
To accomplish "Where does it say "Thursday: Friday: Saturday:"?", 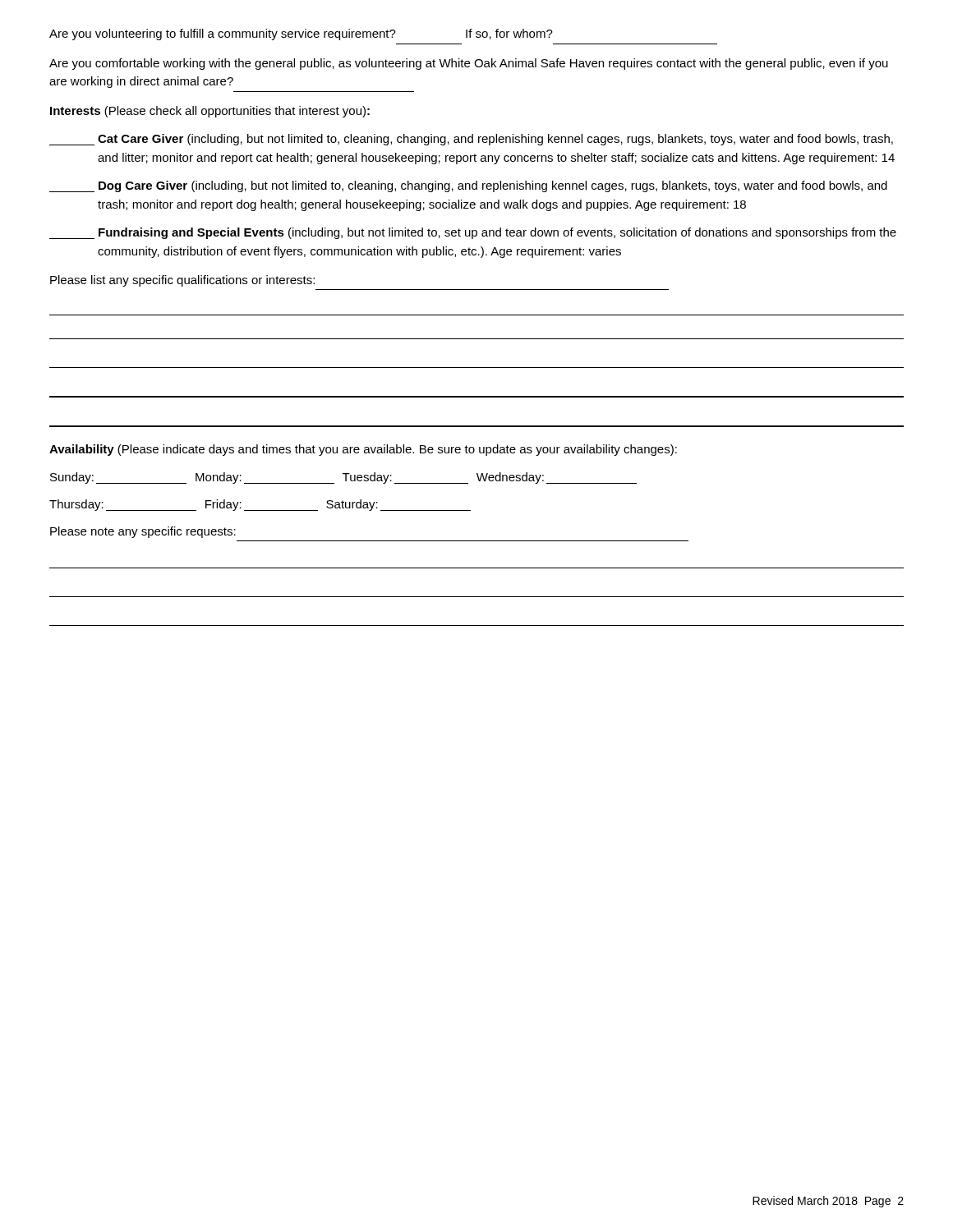I will click(260, 504).
